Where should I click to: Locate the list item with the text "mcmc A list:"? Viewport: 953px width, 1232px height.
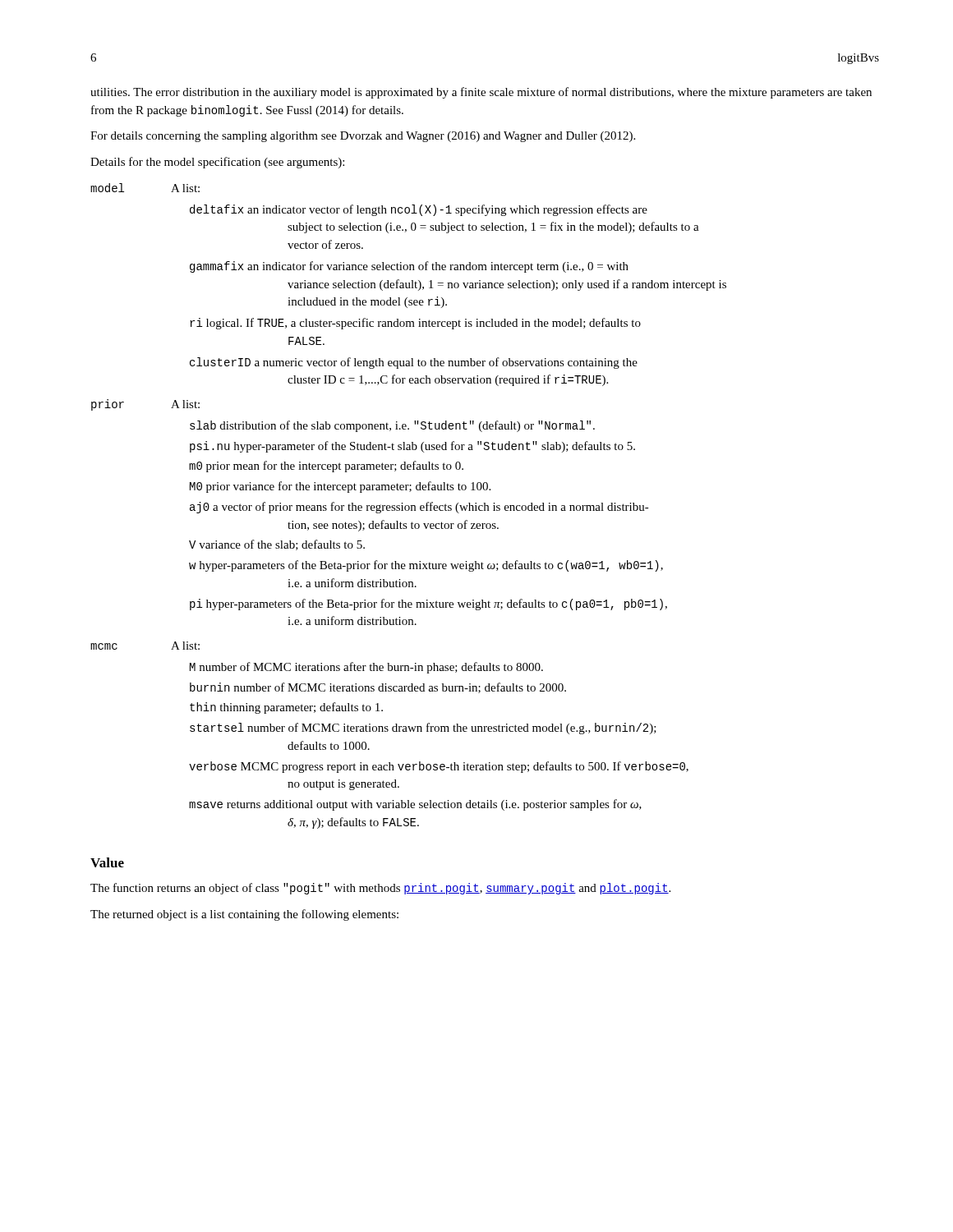[100, 644]
